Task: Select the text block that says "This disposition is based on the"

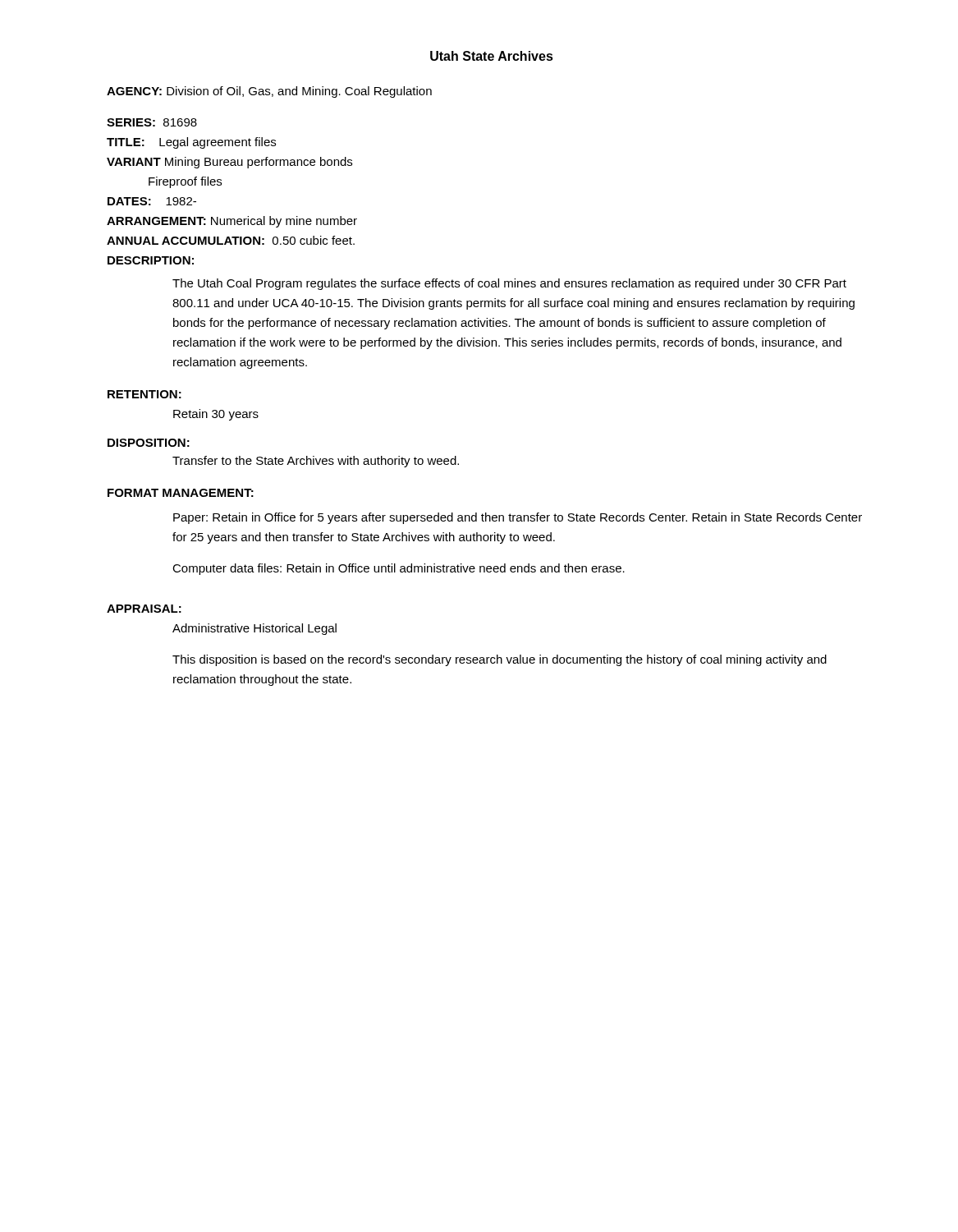Action: pos(500,669)
